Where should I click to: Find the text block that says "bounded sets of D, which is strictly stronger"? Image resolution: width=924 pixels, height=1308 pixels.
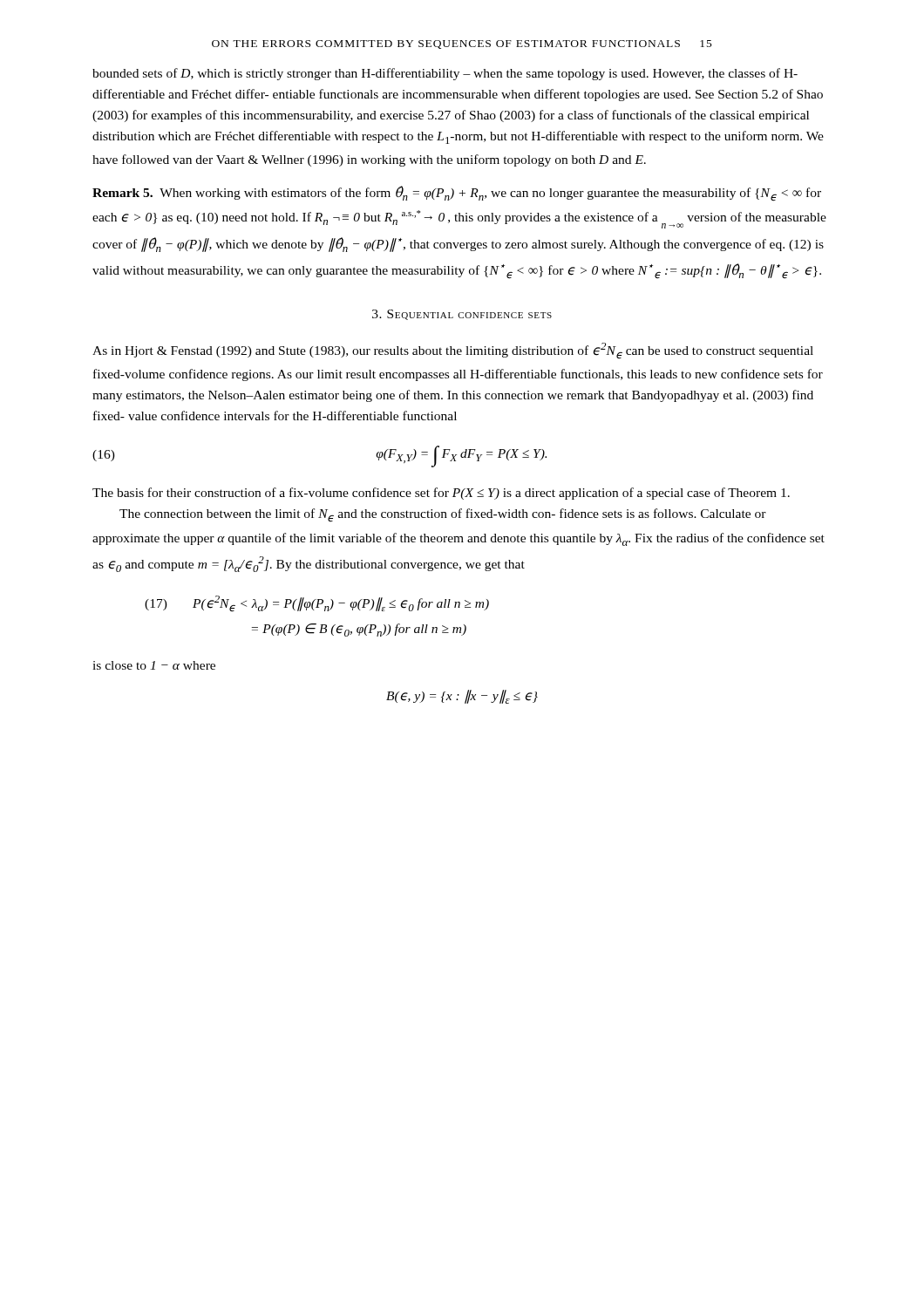462,116
